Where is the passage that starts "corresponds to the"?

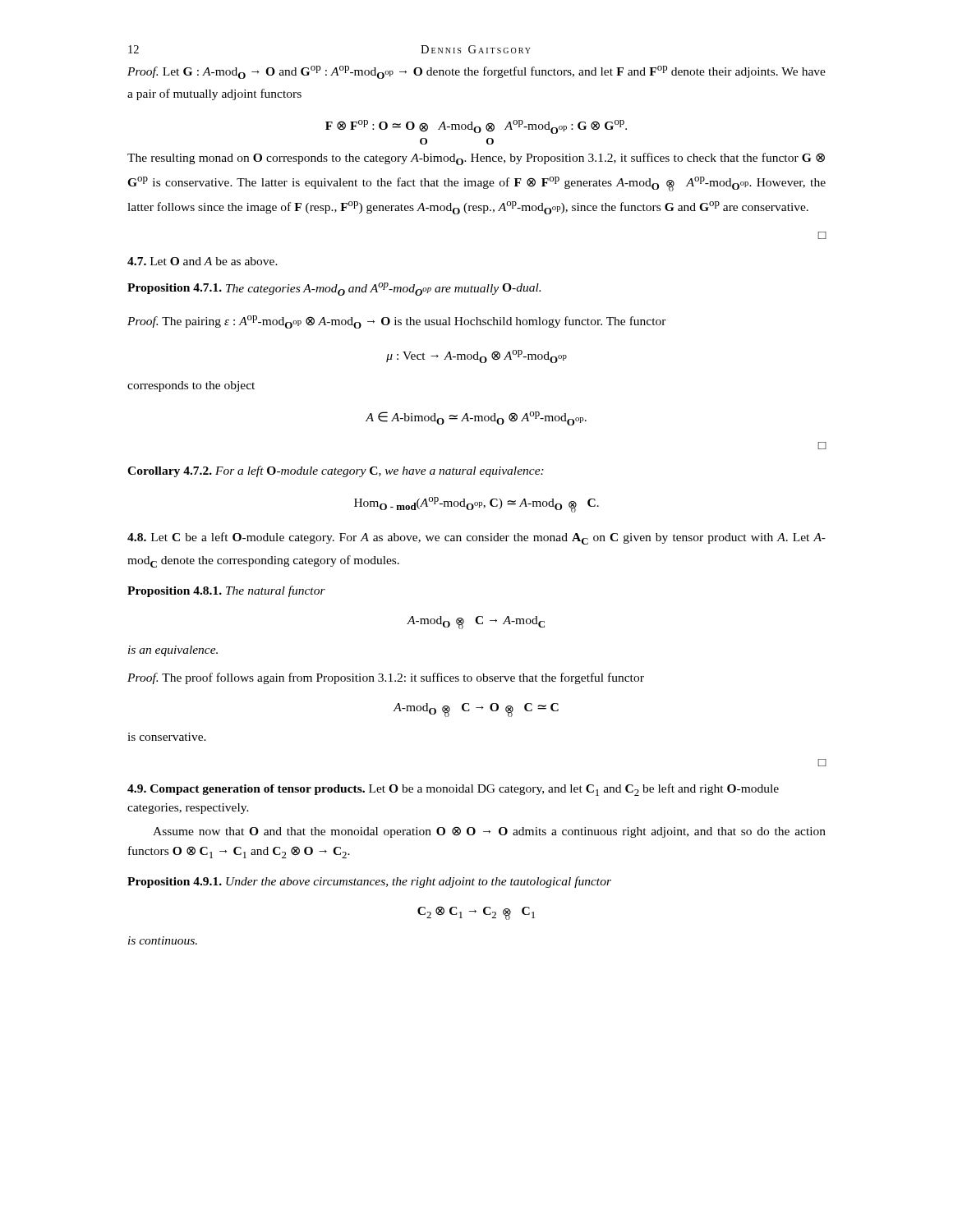coord(191,386)
